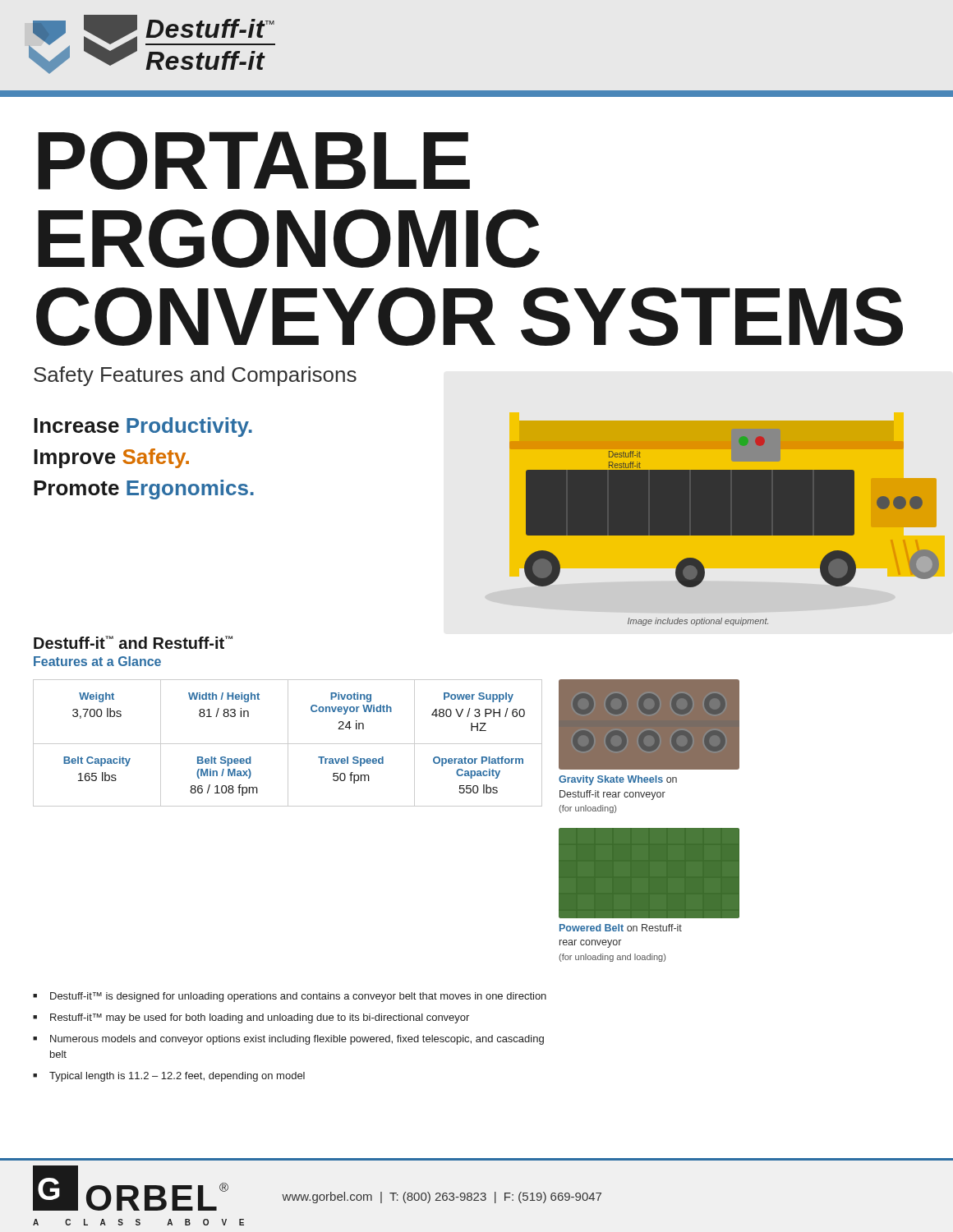Image resolution: width=953 pixels, height=1232 pixels.
Task: Click on the caption containing "Image includes optional"
Action: tap(698, 621)
